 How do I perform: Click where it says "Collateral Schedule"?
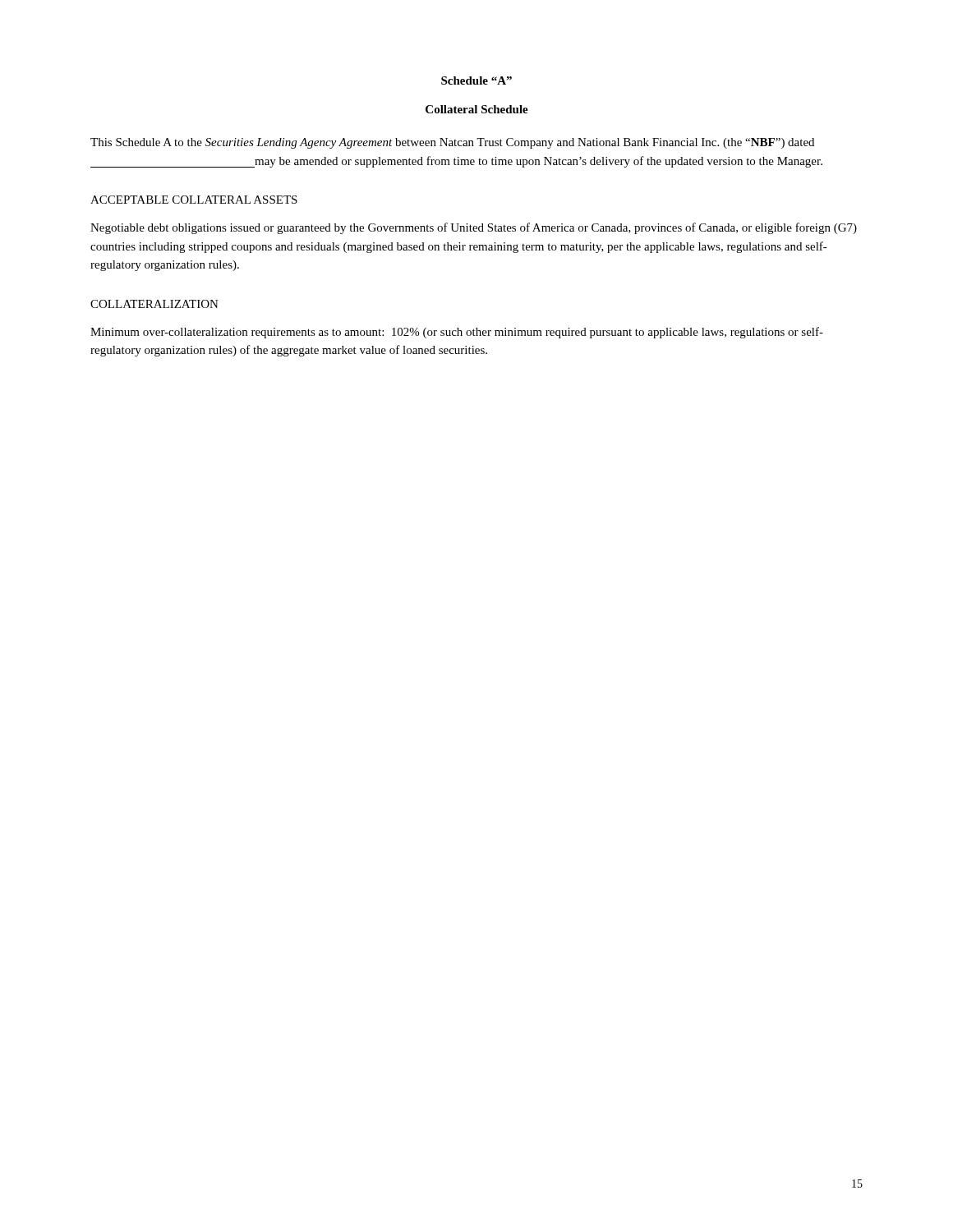(x=476, y=109)
